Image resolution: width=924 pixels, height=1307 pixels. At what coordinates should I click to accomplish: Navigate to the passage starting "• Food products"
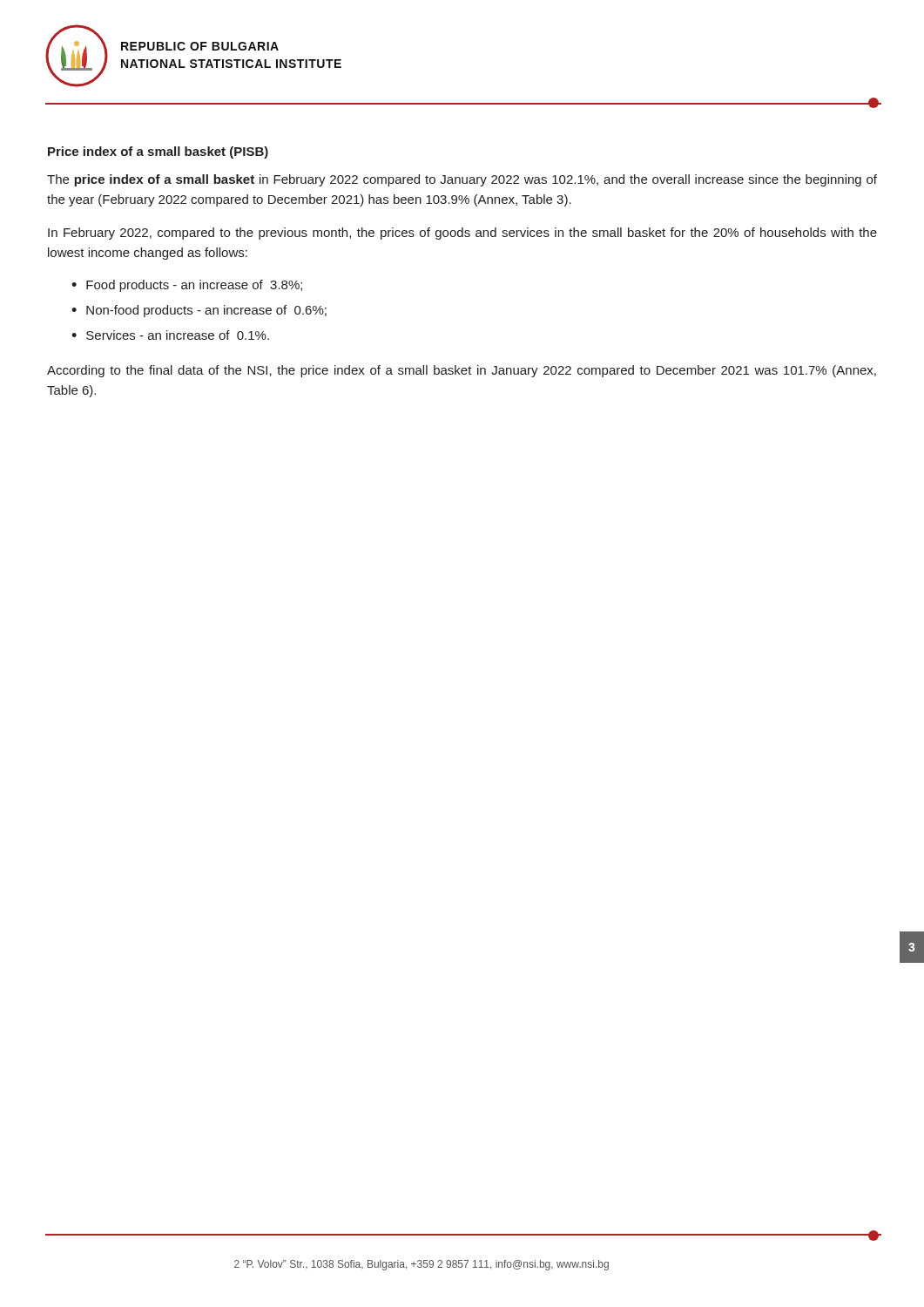click(x=187, y=285)
